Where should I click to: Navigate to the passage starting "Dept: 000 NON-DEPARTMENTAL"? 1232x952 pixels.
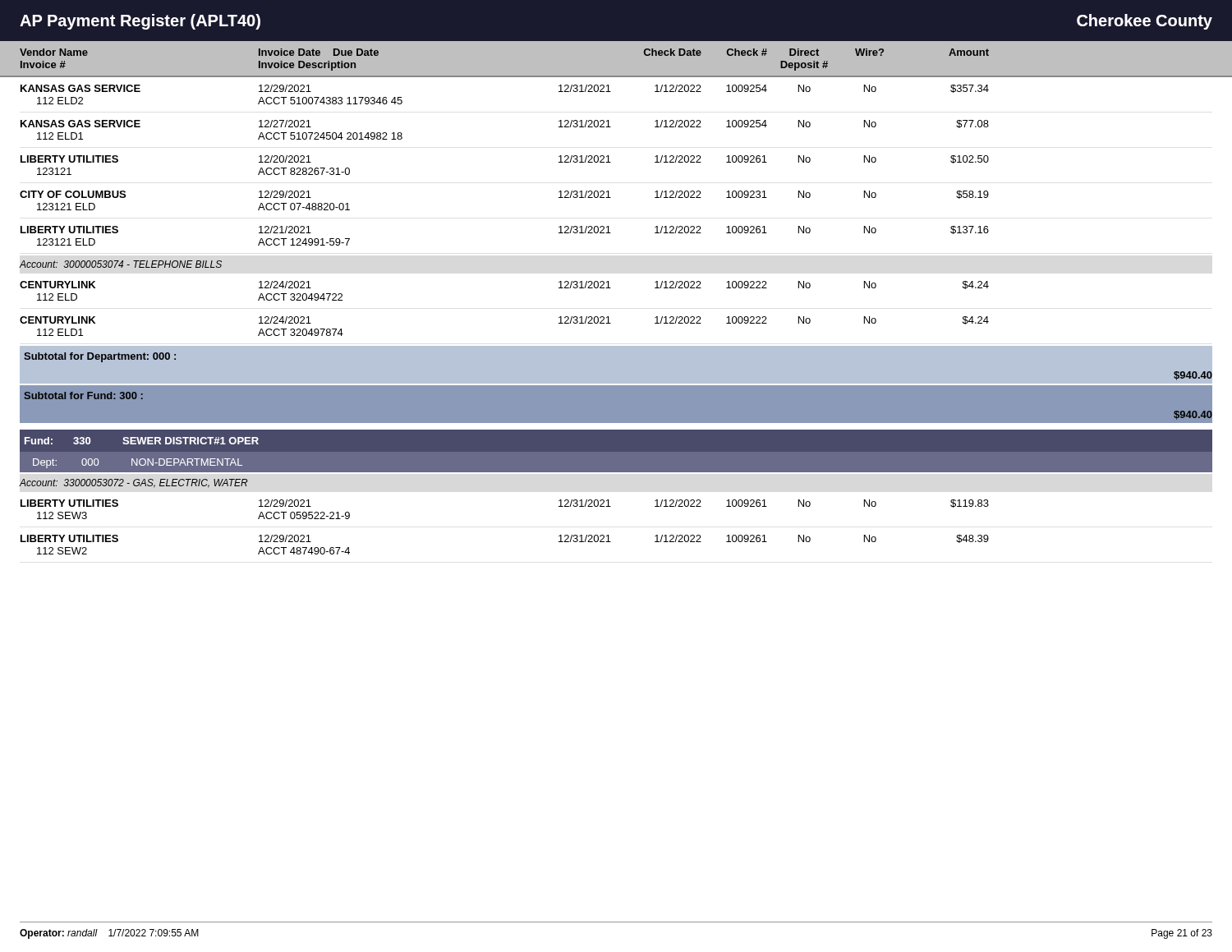(131, 462)
